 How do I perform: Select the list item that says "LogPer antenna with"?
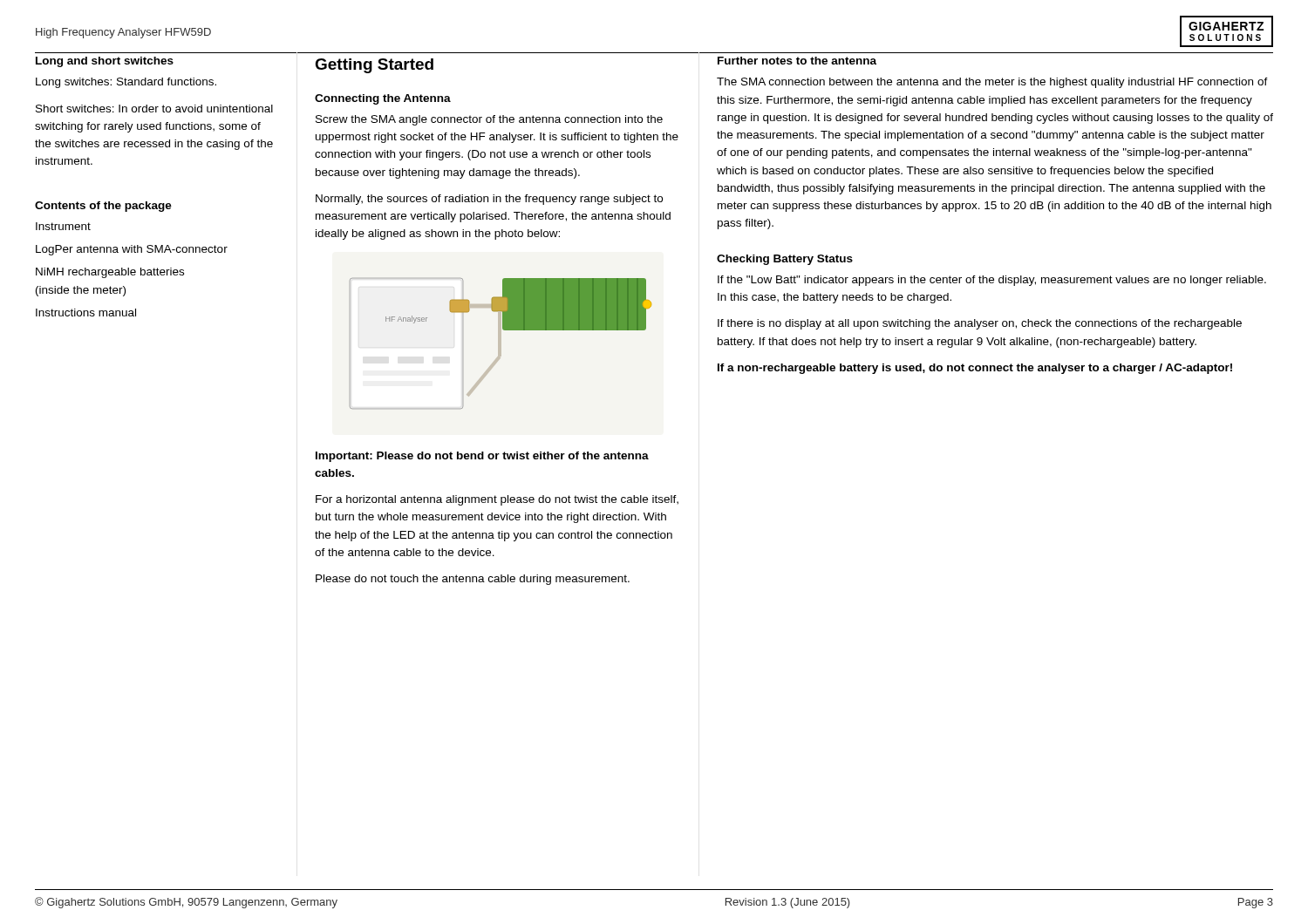[131, 249]
